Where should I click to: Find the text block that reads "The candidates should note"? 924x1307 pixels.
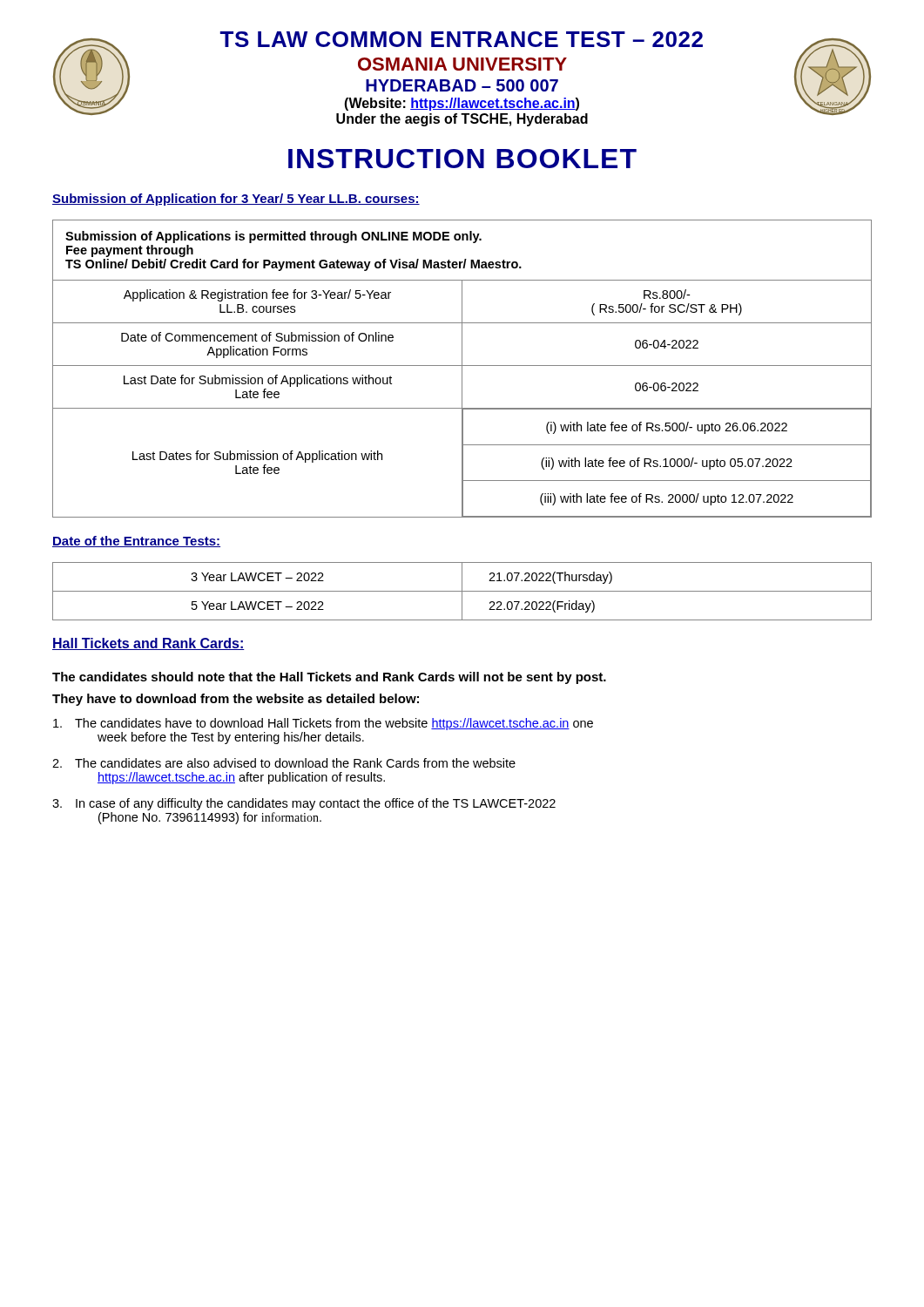click(x=329, y=677)
